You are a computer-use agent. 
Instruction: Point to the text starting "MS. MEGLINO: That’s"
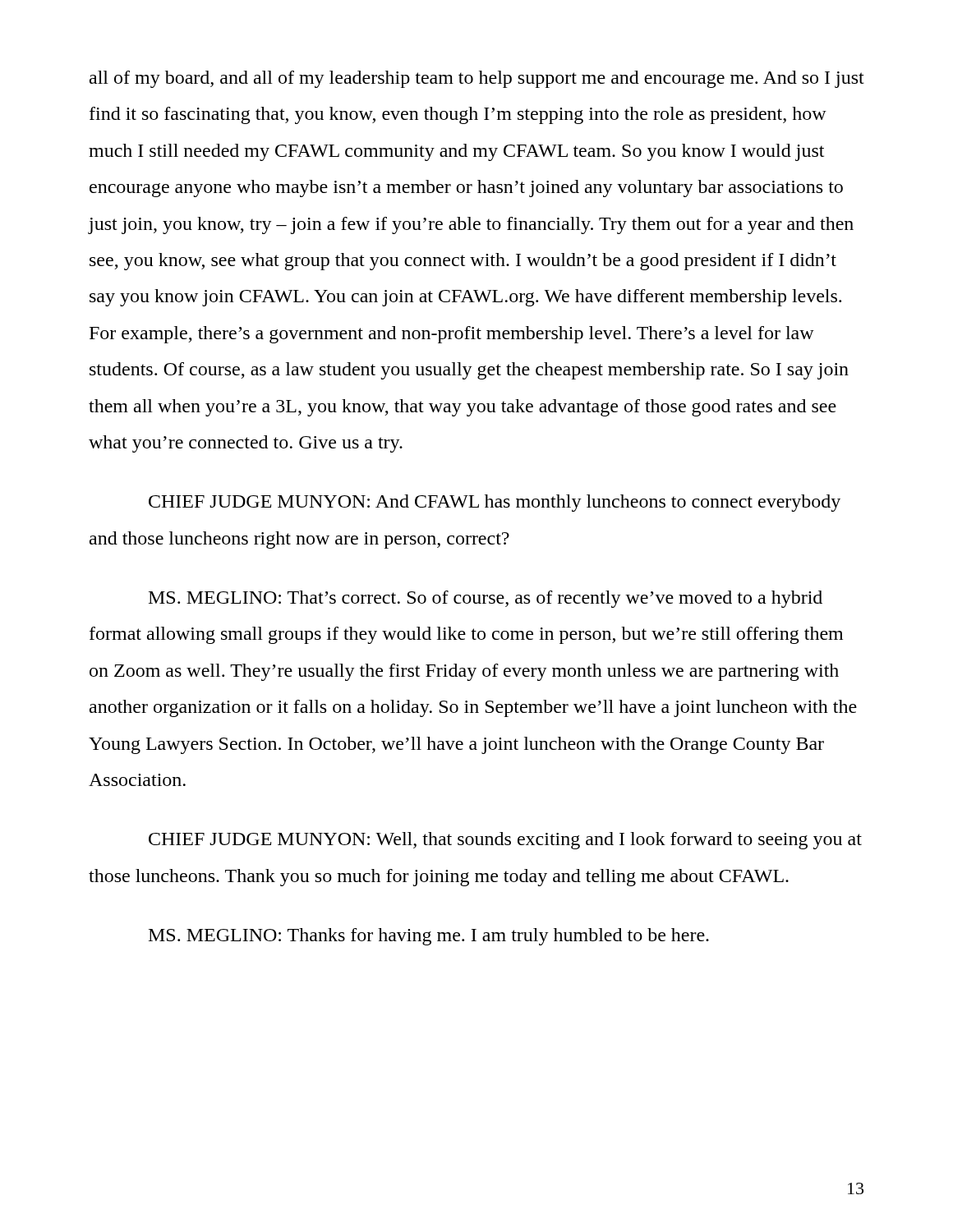tap(473, 688)
